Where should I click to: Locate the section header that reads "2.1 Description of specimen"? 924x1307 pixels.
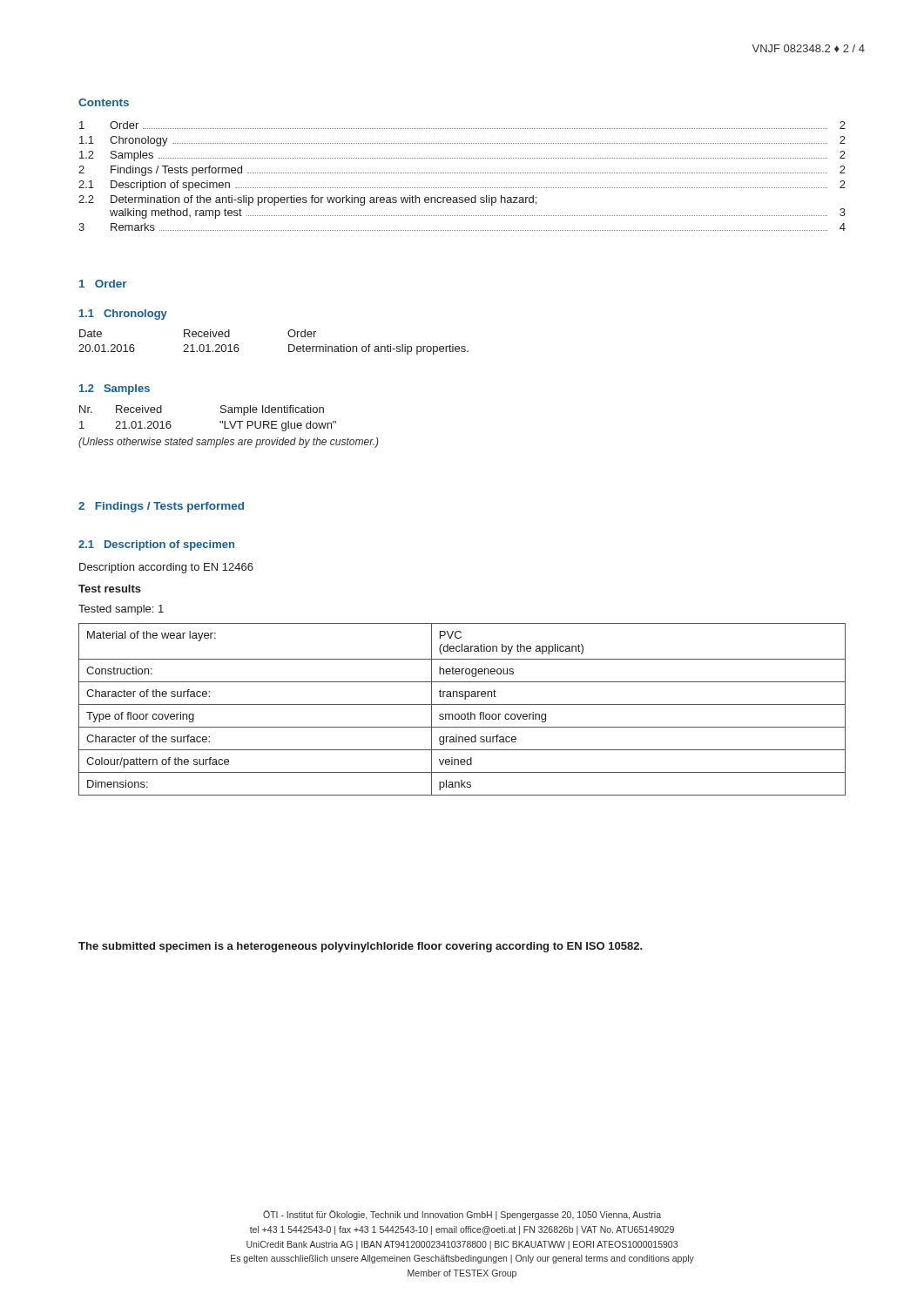(x=157, y=544)
